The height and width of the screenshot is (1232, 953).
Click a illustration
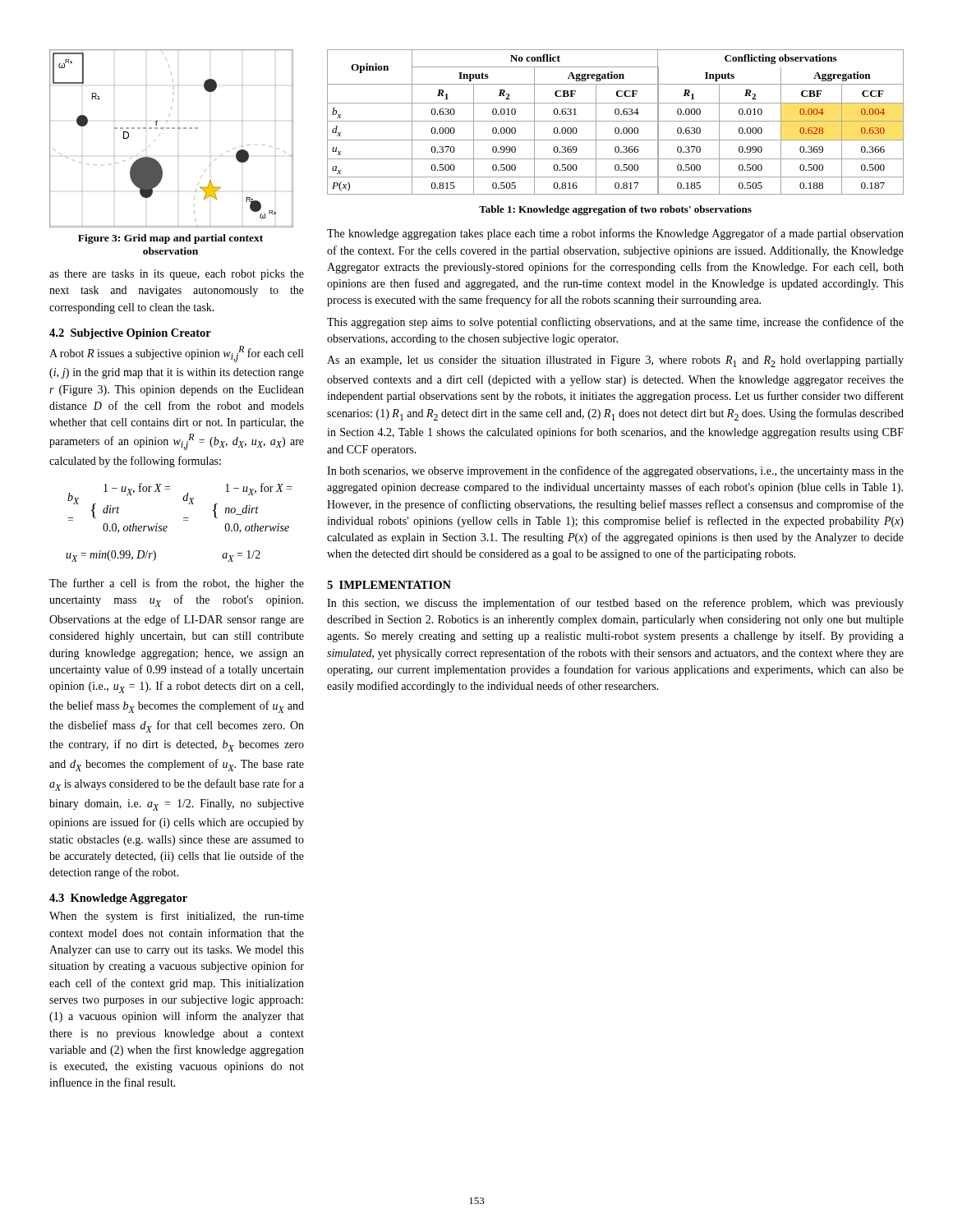coord(170,138)
